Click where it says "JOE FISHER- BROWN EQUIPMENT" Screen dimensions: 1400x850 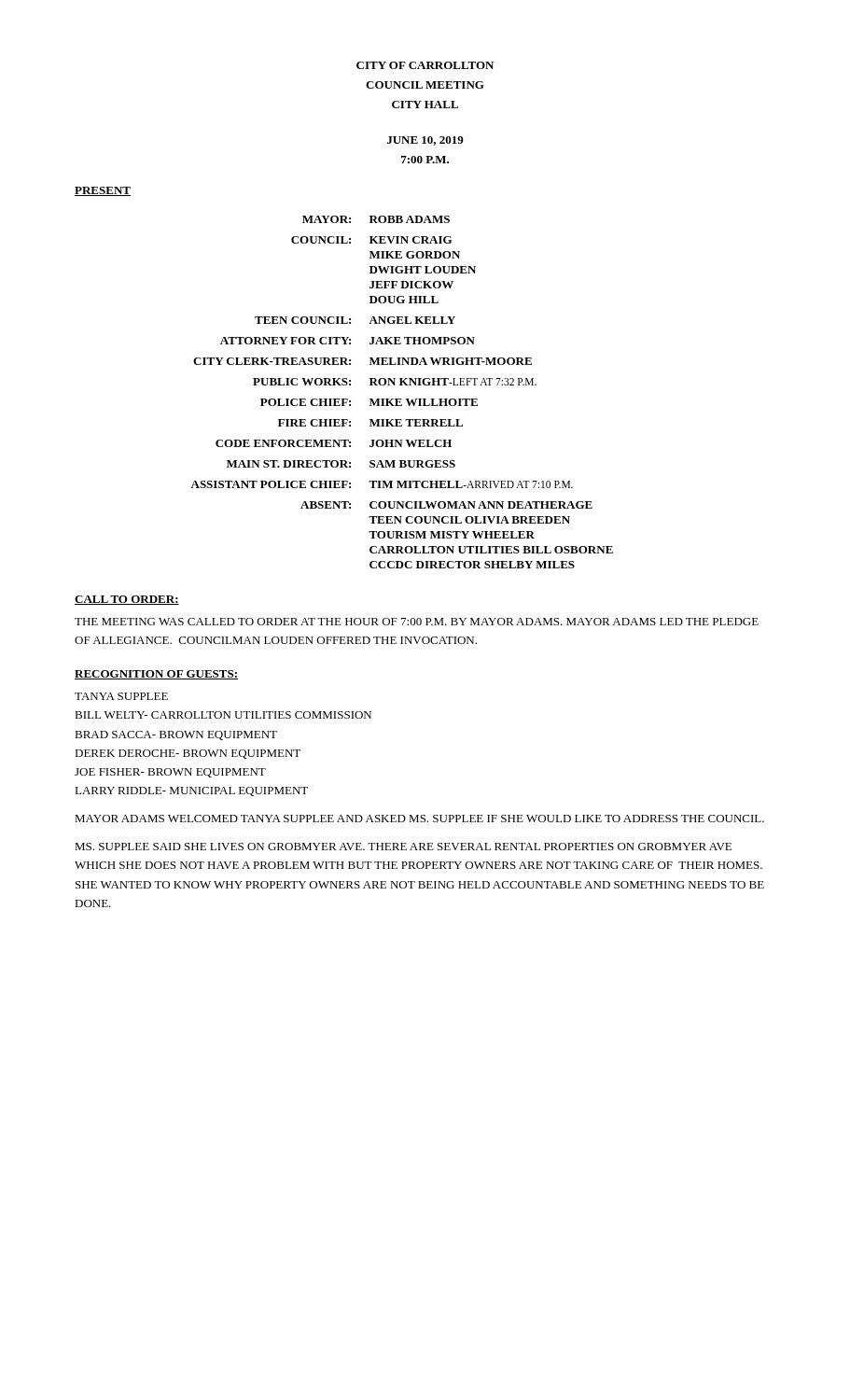[170, 771]
